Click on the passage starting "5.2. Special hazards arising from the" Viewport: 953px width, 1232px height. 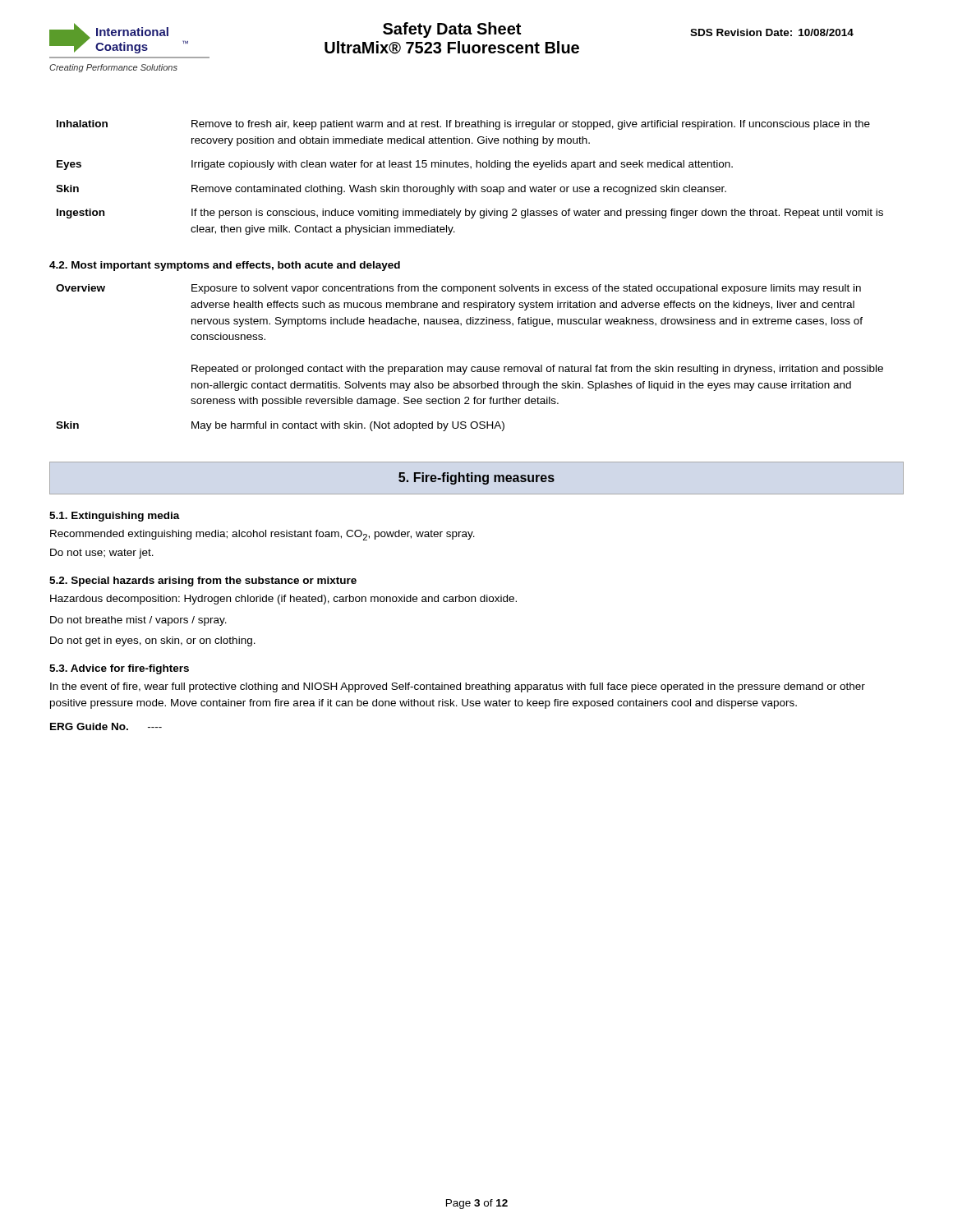point(203,581)
